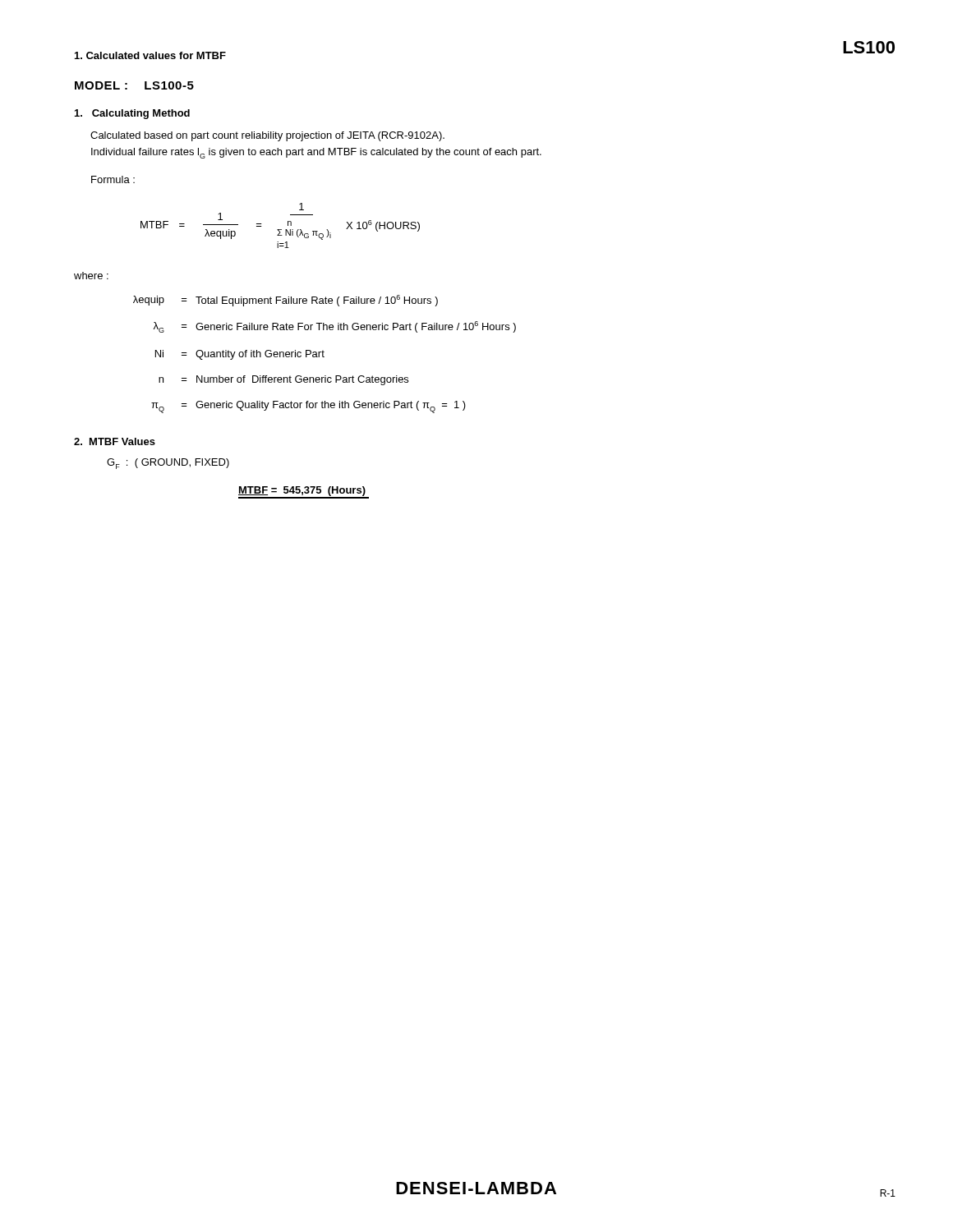Locate the text starting "1. Calculating Method"
953x1232 pixels.
click(132, 113)
